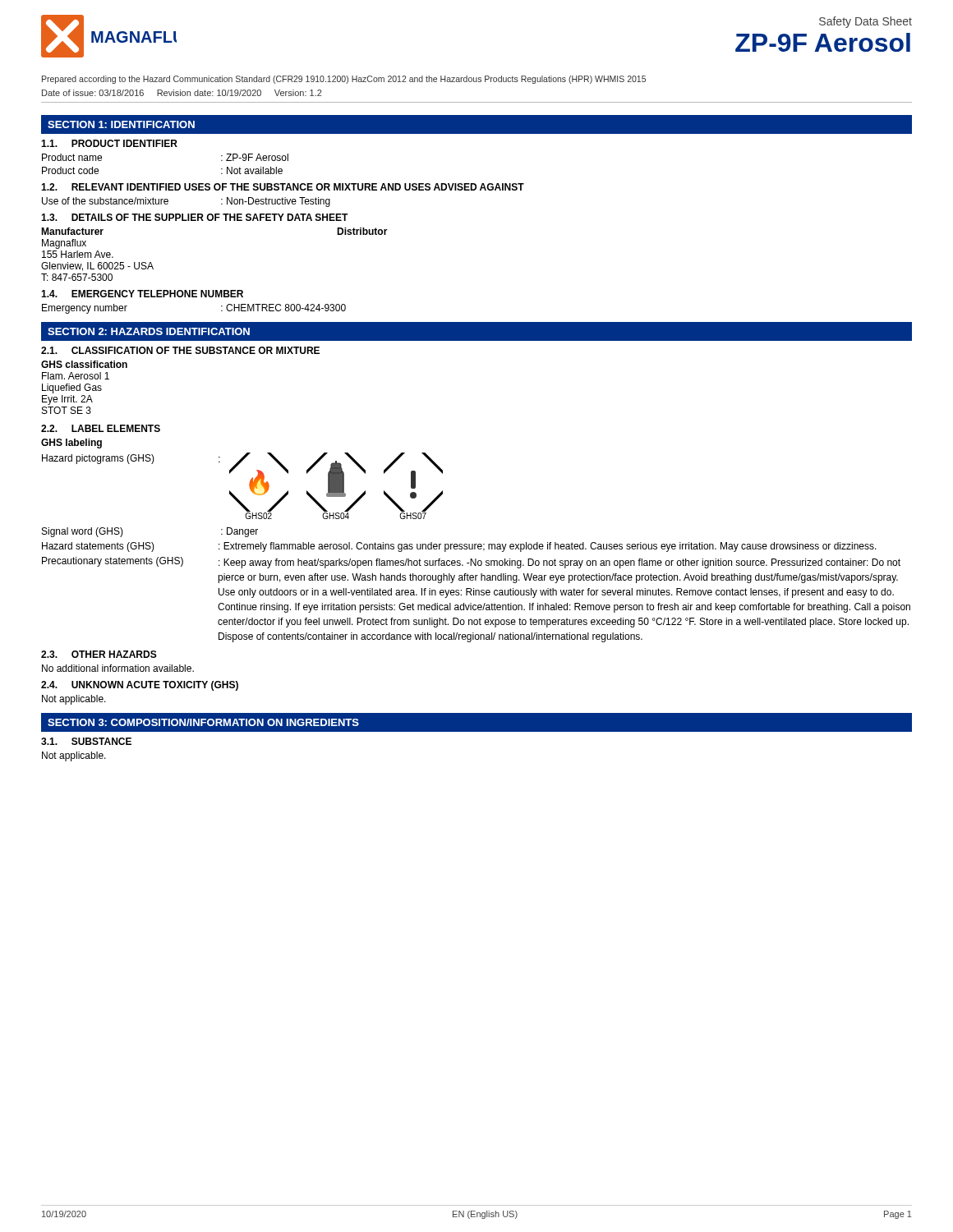Click where it says "SECTION 2: HAZARDS IDENTIFICATION"
Image resolution: width=953 pixels, height=1232 pixels.
(149, 331)
